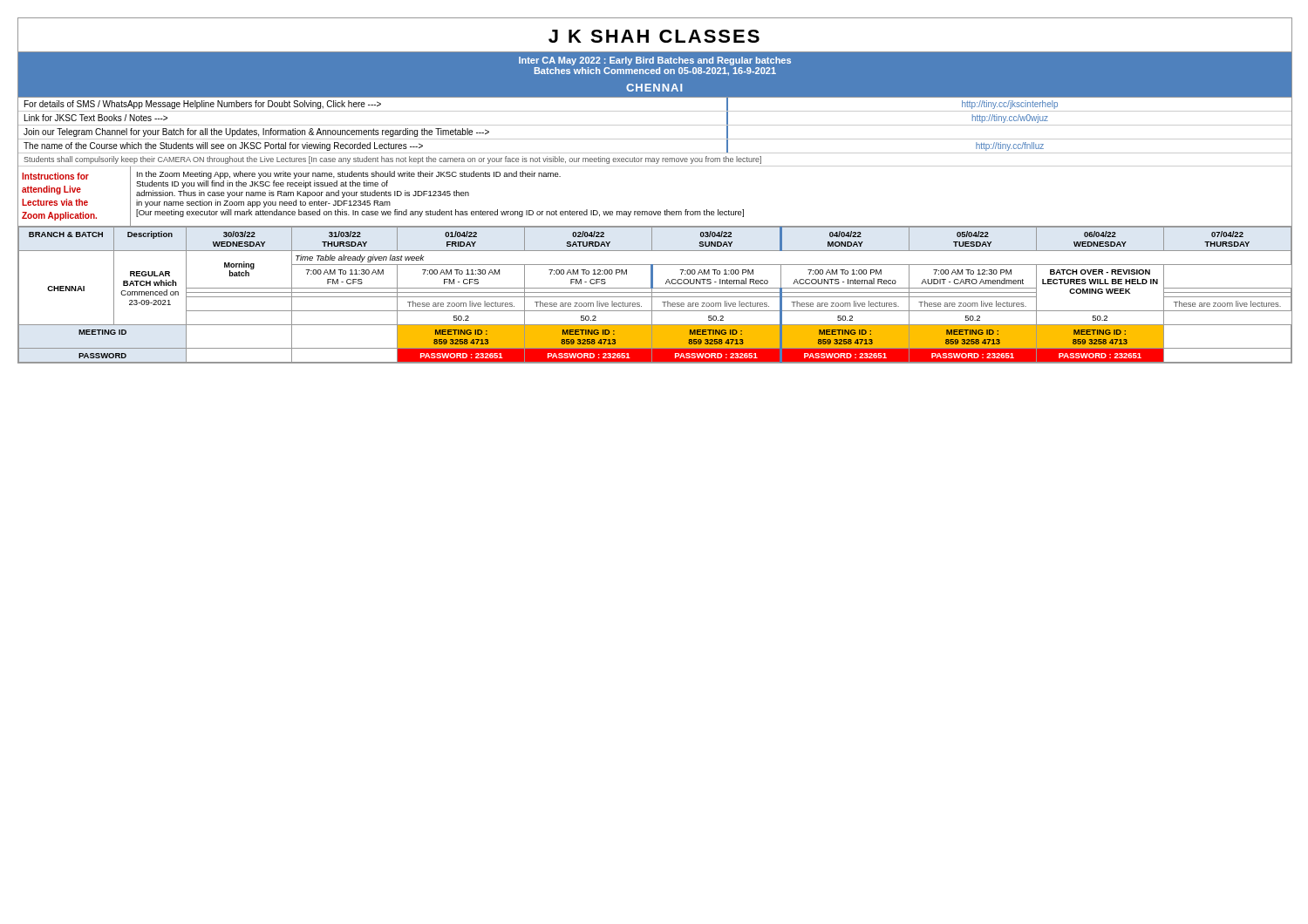Screen dimensions: 924x1308
Task: Find the text block that reads "In the Zoom"
Action: click(x=440, y=193)
